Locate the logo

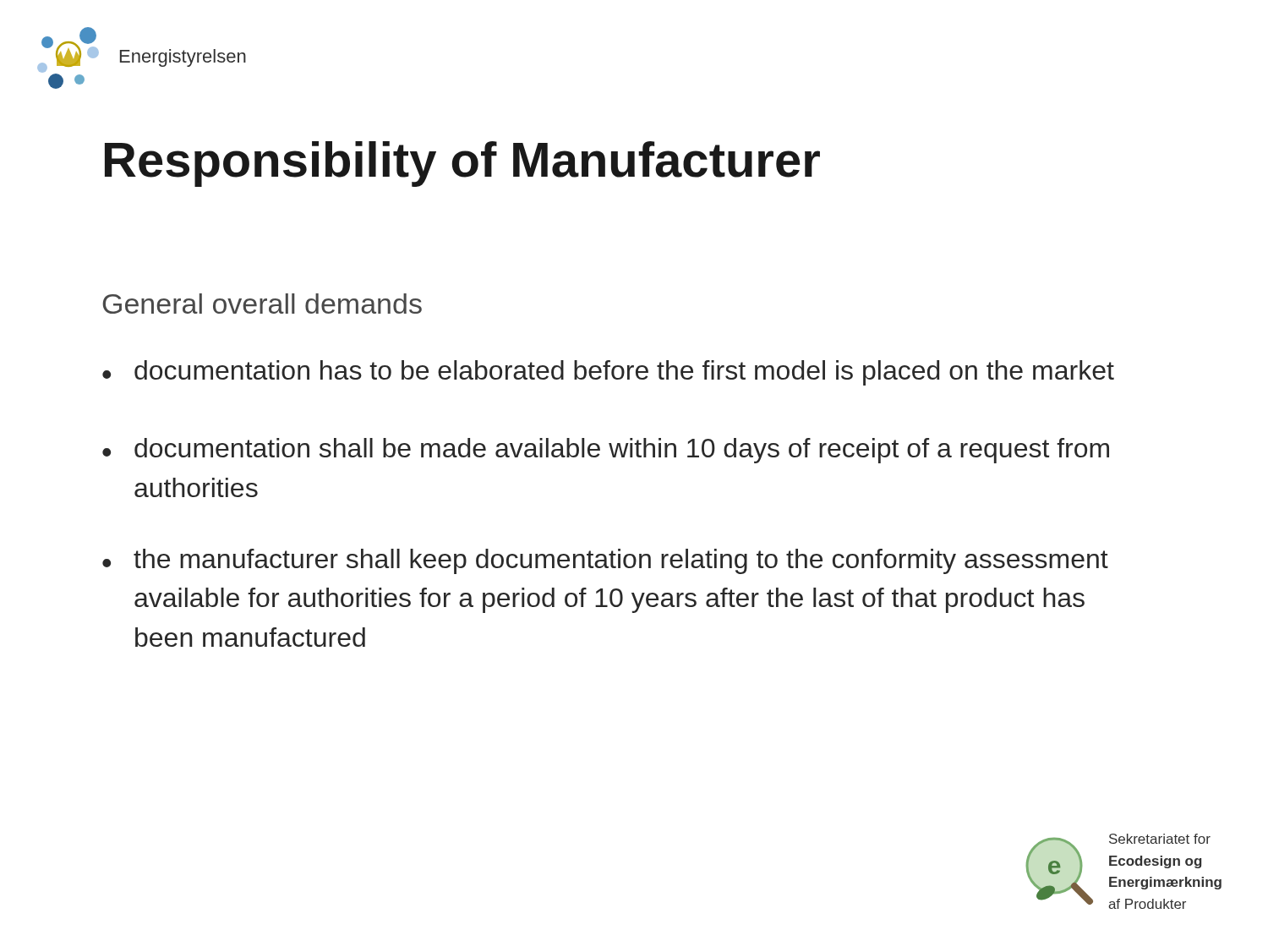point(1058,872)
